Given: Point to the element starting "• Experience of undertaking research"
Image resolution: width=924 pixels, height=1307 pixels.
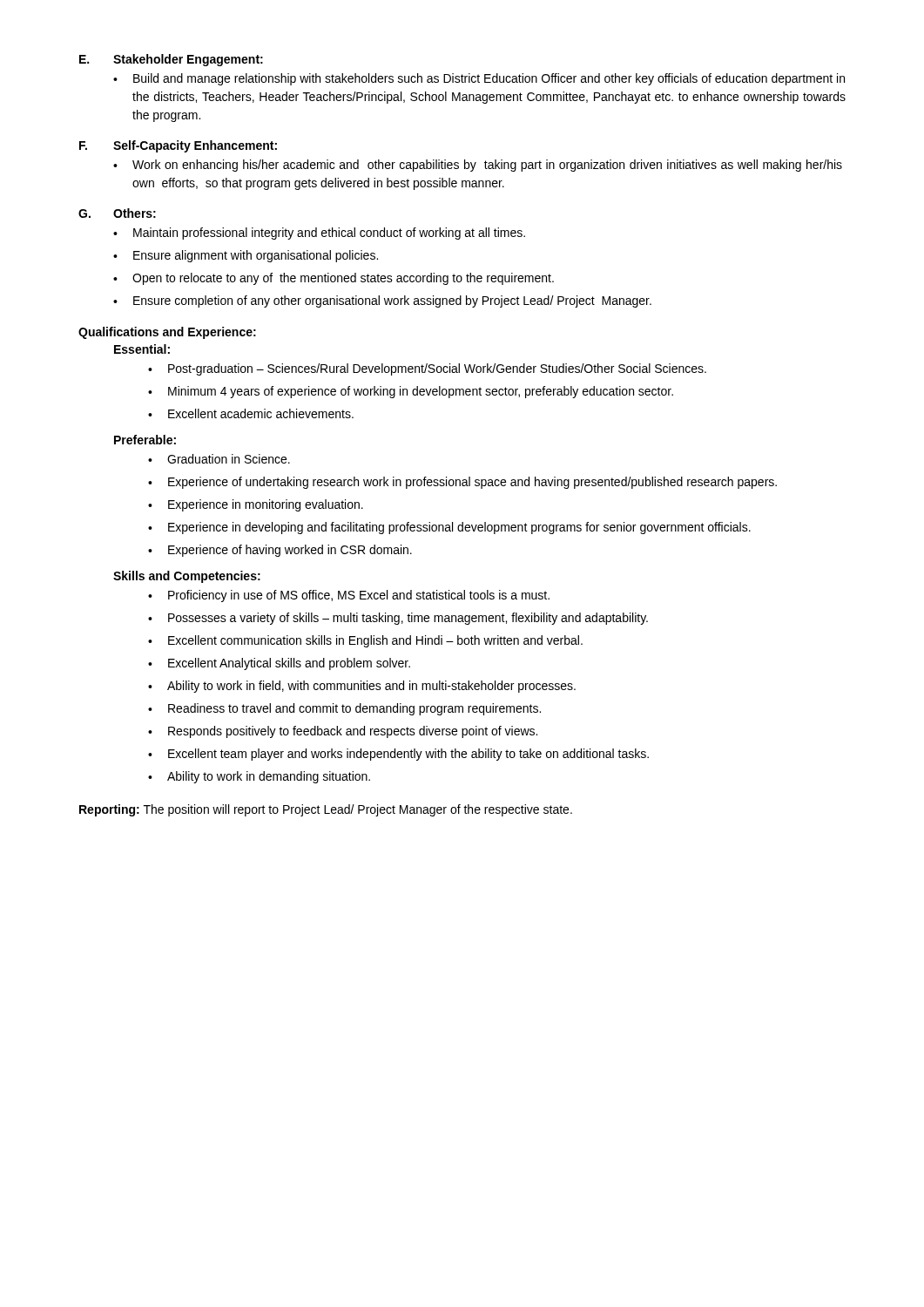Looking at the screenshot, I should tap(497, 483).
